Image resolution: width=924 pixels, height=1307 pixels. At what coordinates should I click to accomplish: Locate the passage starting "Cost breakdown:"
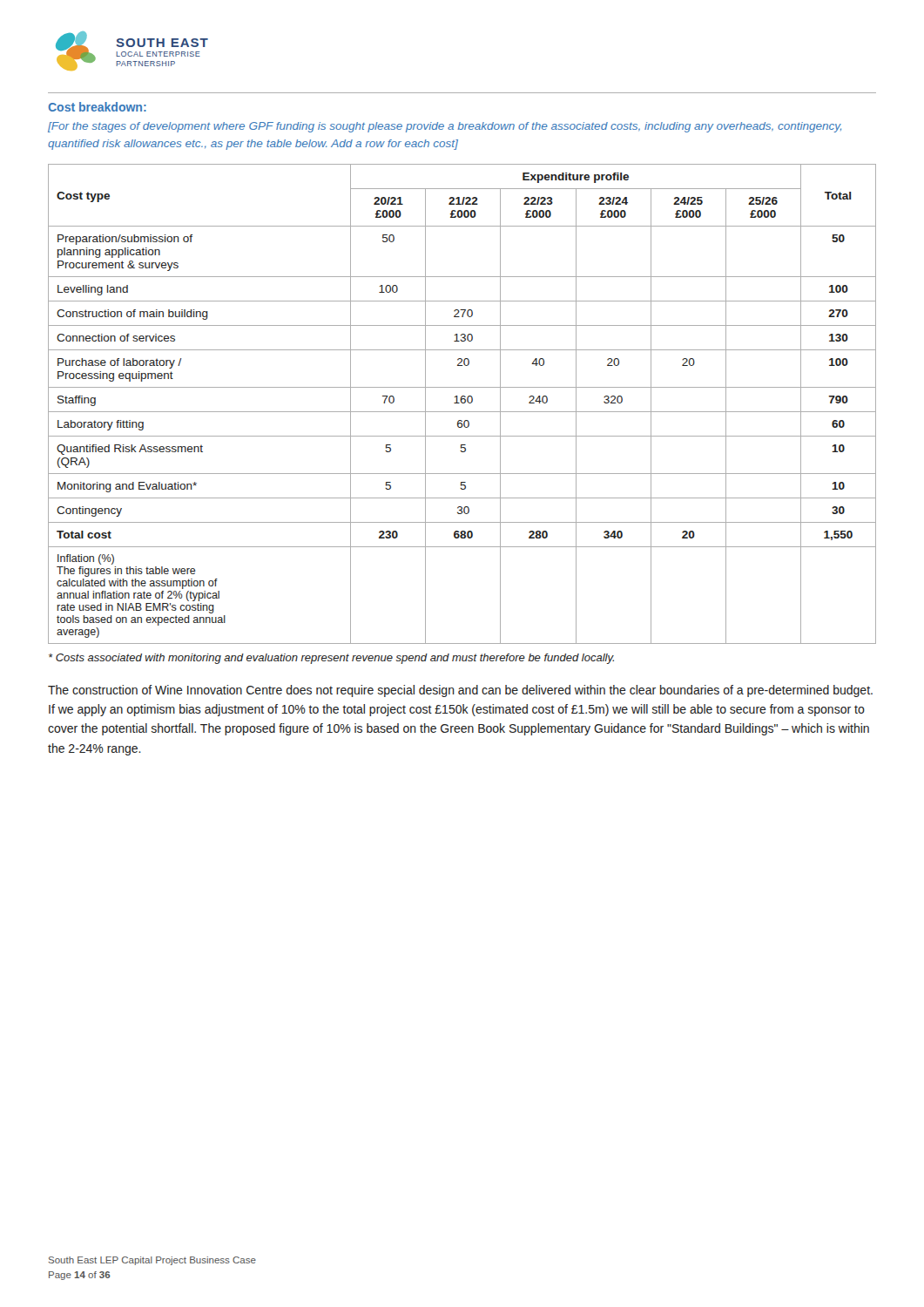(x=97, y=107)
